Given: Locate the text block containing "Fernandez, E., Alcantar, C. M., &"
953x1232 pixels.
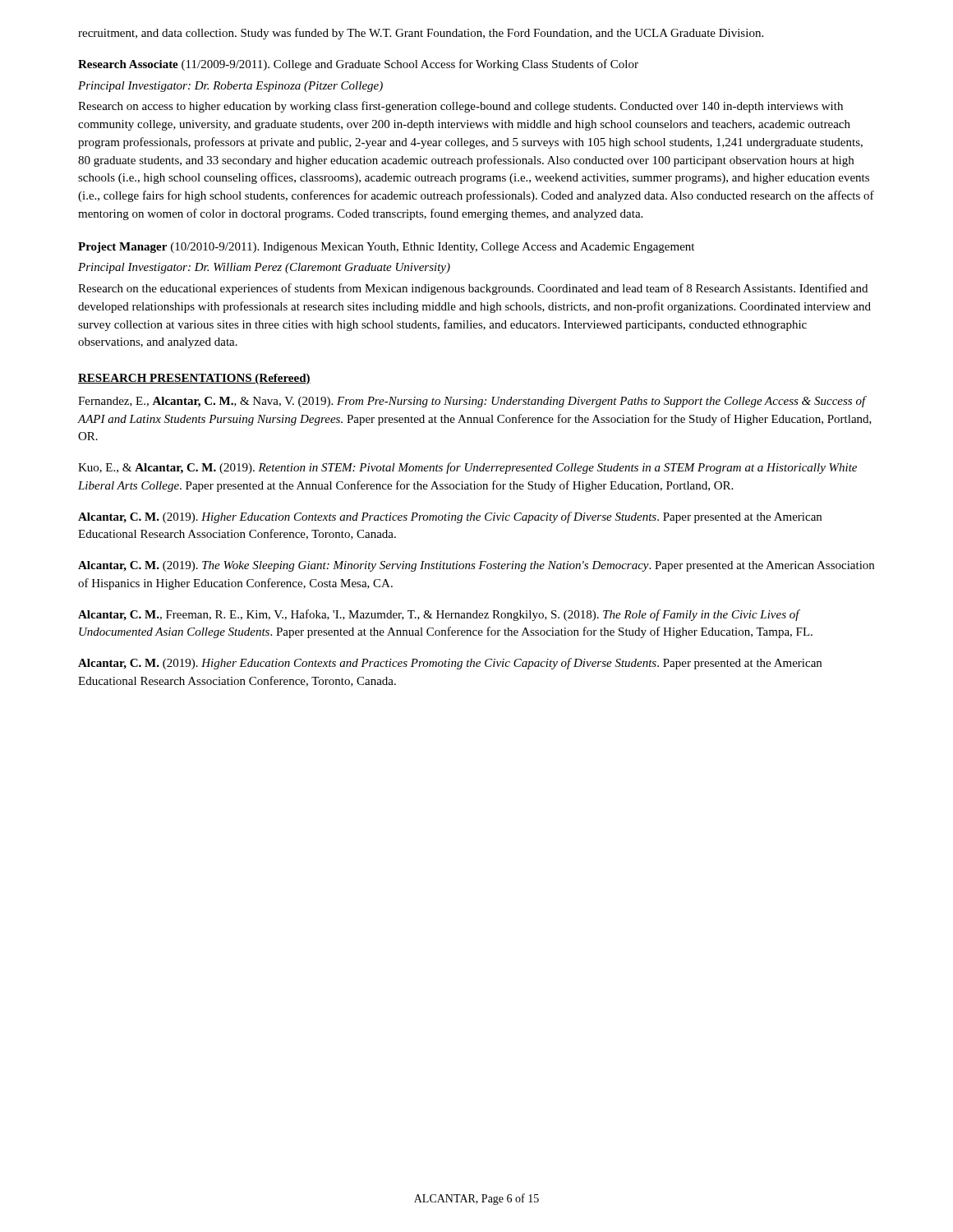Looking at the screenshot, I should (x=476, y=419).
